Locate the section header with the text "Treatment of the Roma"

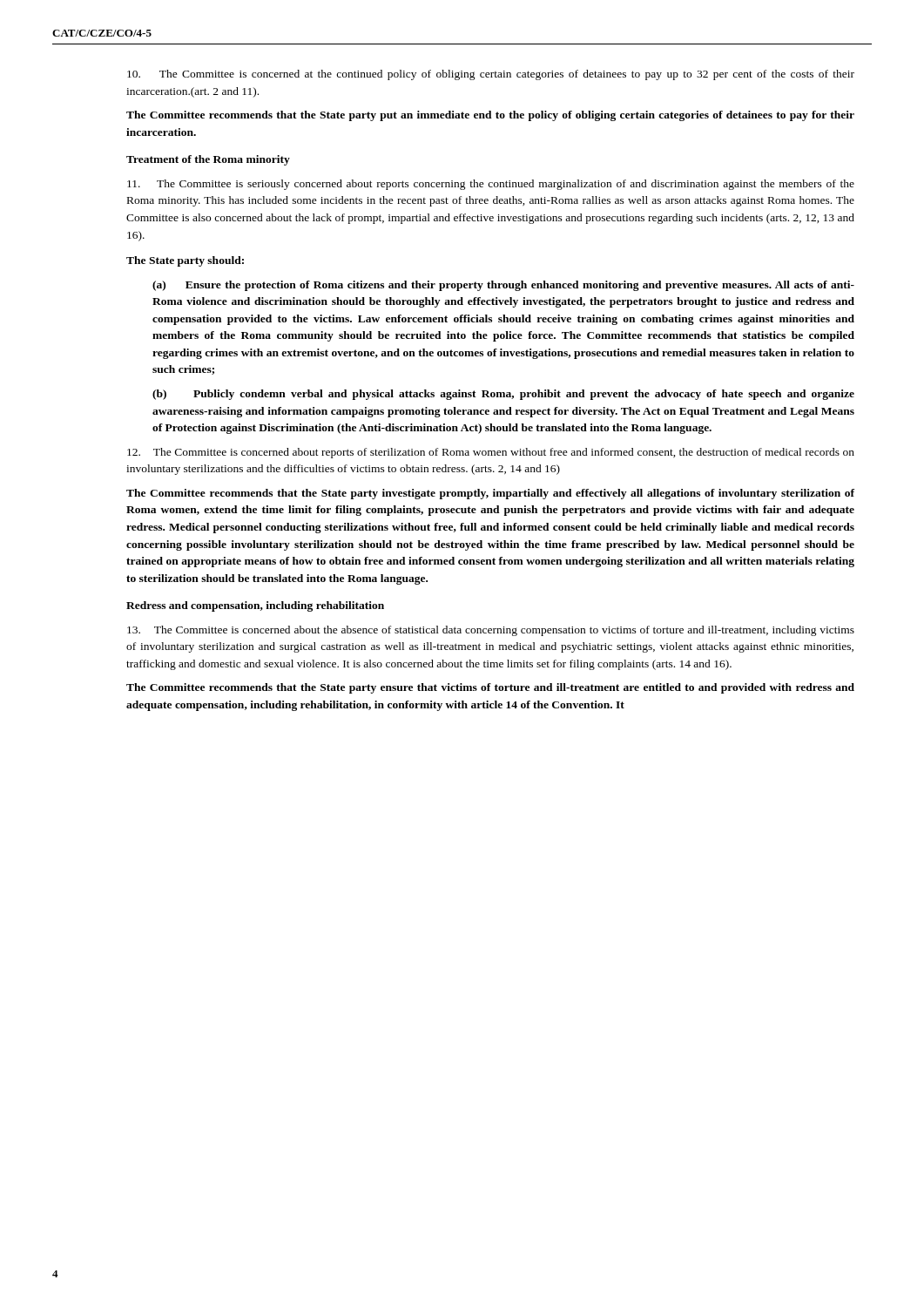[x=208, y=160]
